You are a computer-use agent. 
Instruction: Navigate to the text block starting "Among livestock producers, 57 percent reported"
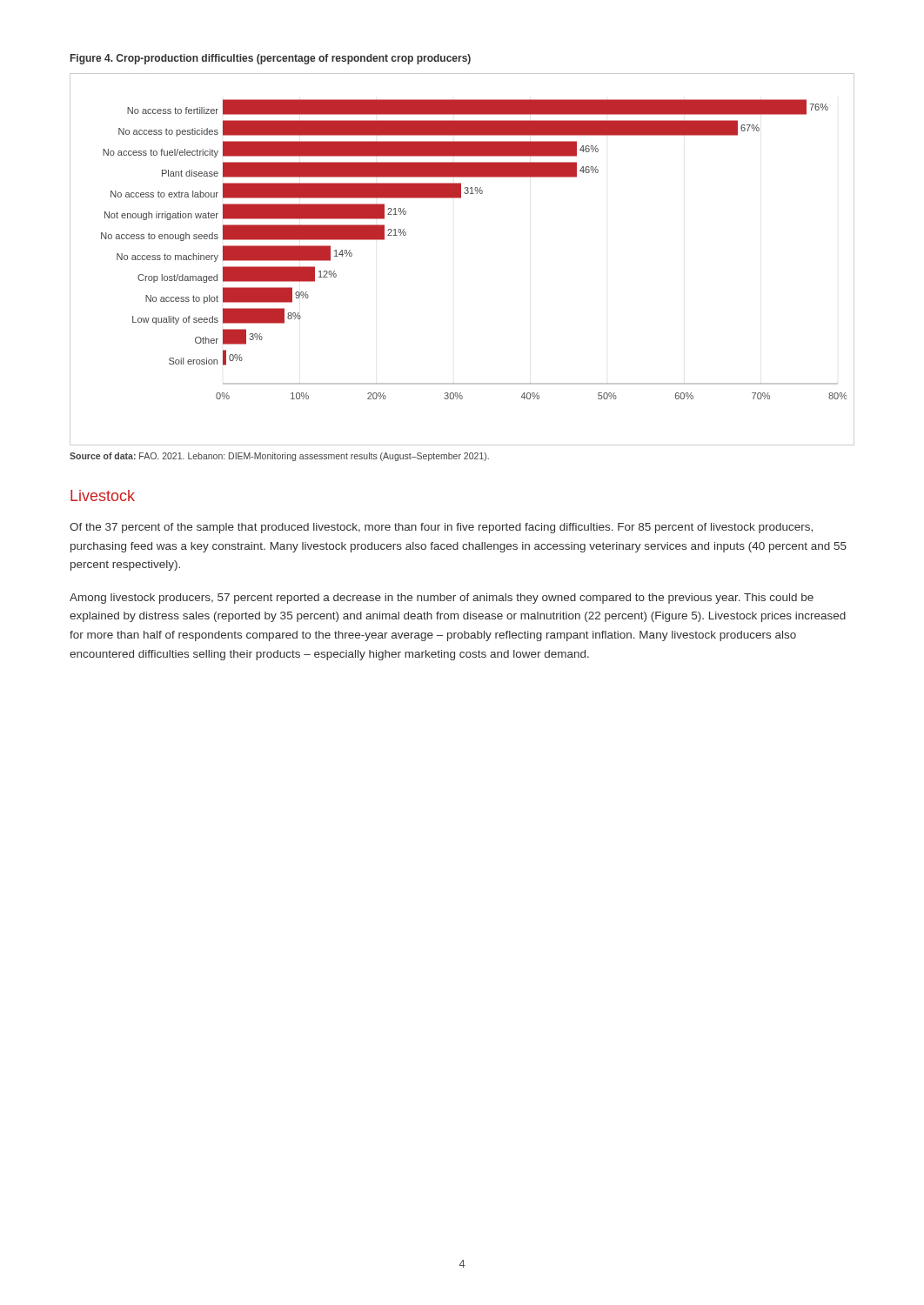(x=458, y=625)
